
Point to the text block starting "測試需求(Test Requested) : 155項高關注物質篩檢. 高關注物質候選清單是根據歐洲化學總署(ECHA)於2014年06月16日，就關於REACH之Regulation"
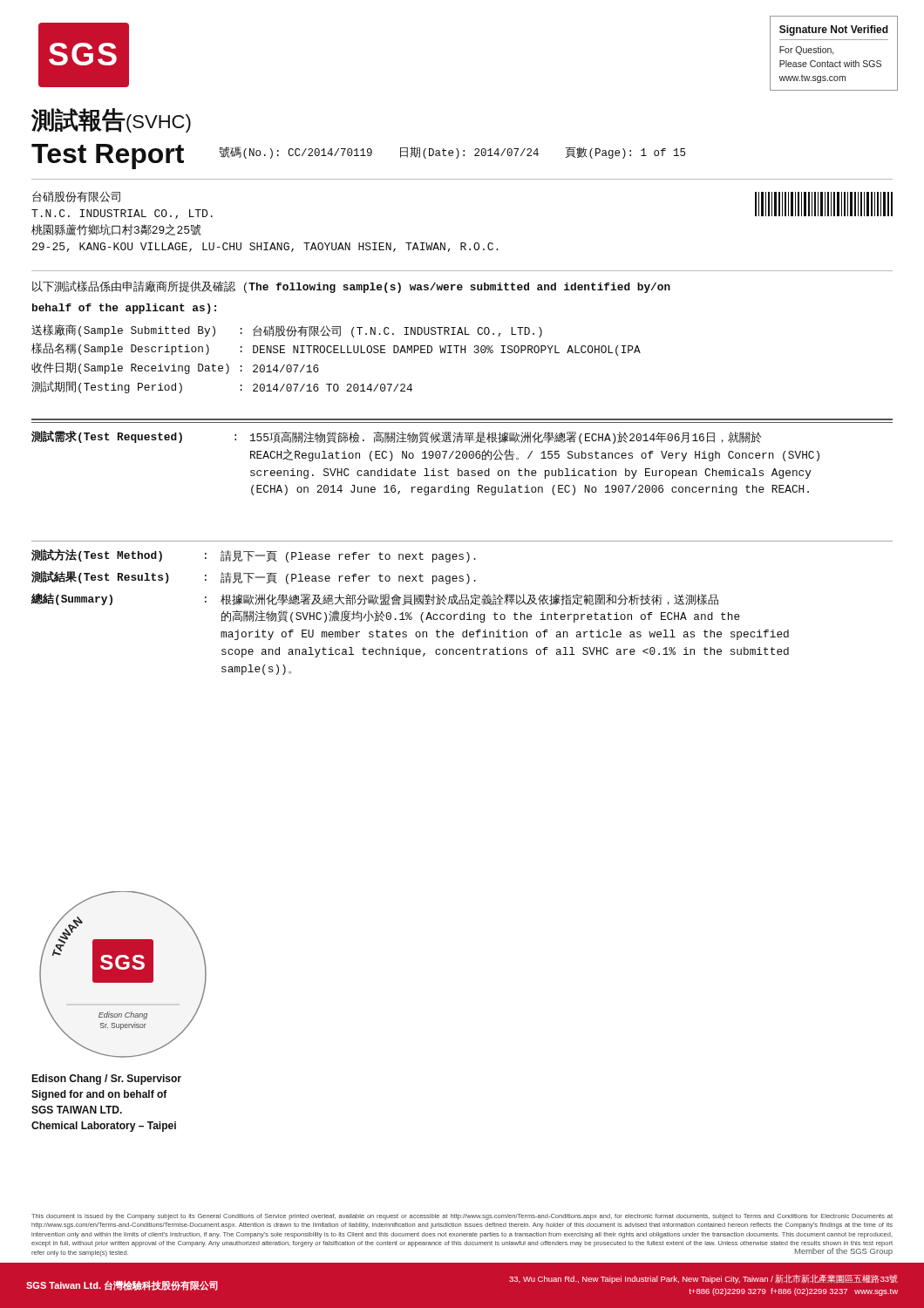click(x=462, y=464)
